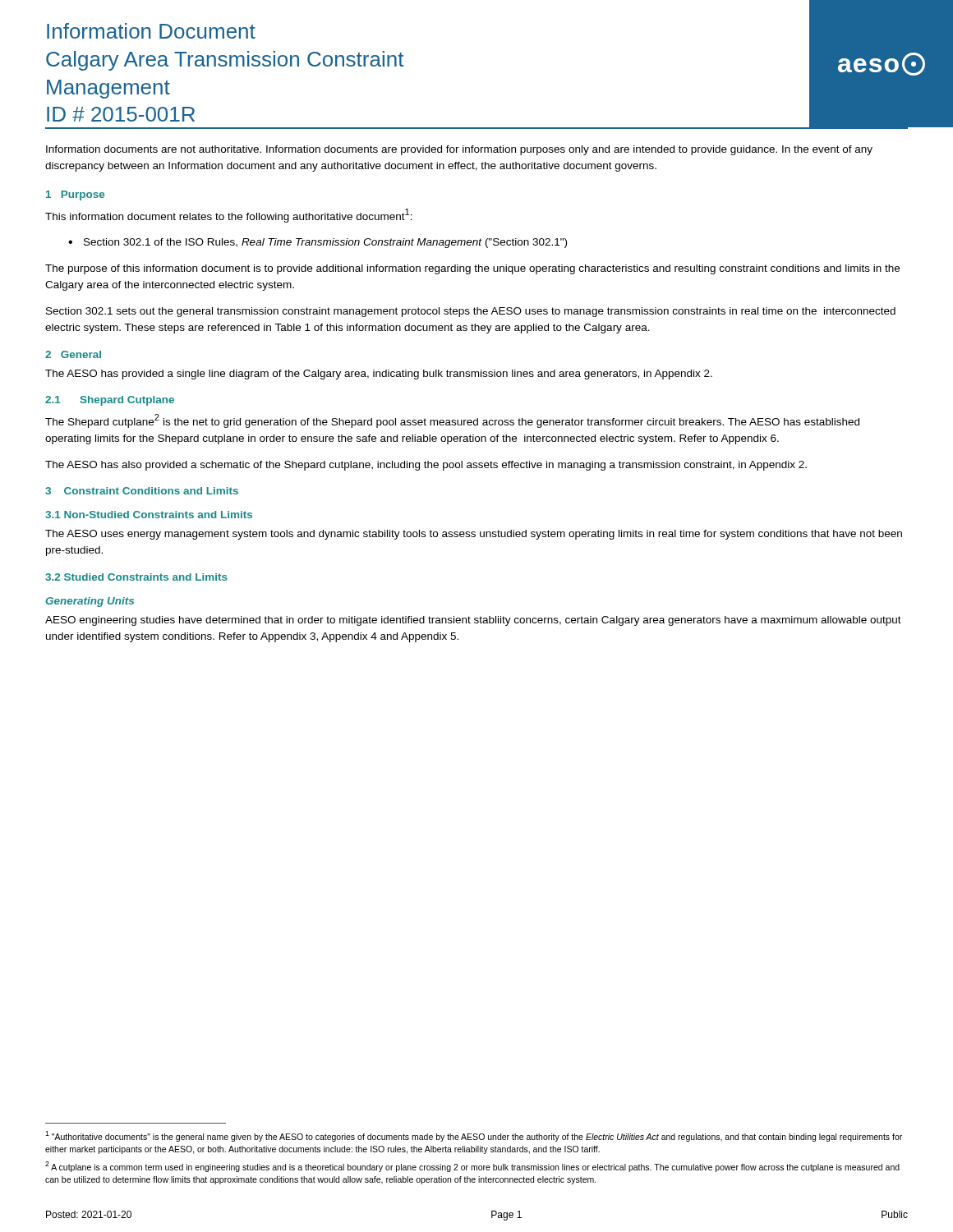Select the text starting "• Section 302.1 of the ISO Rules, Real"
Image resolution: width=953 pixels, height=1232 pixels.
(318, 243)
